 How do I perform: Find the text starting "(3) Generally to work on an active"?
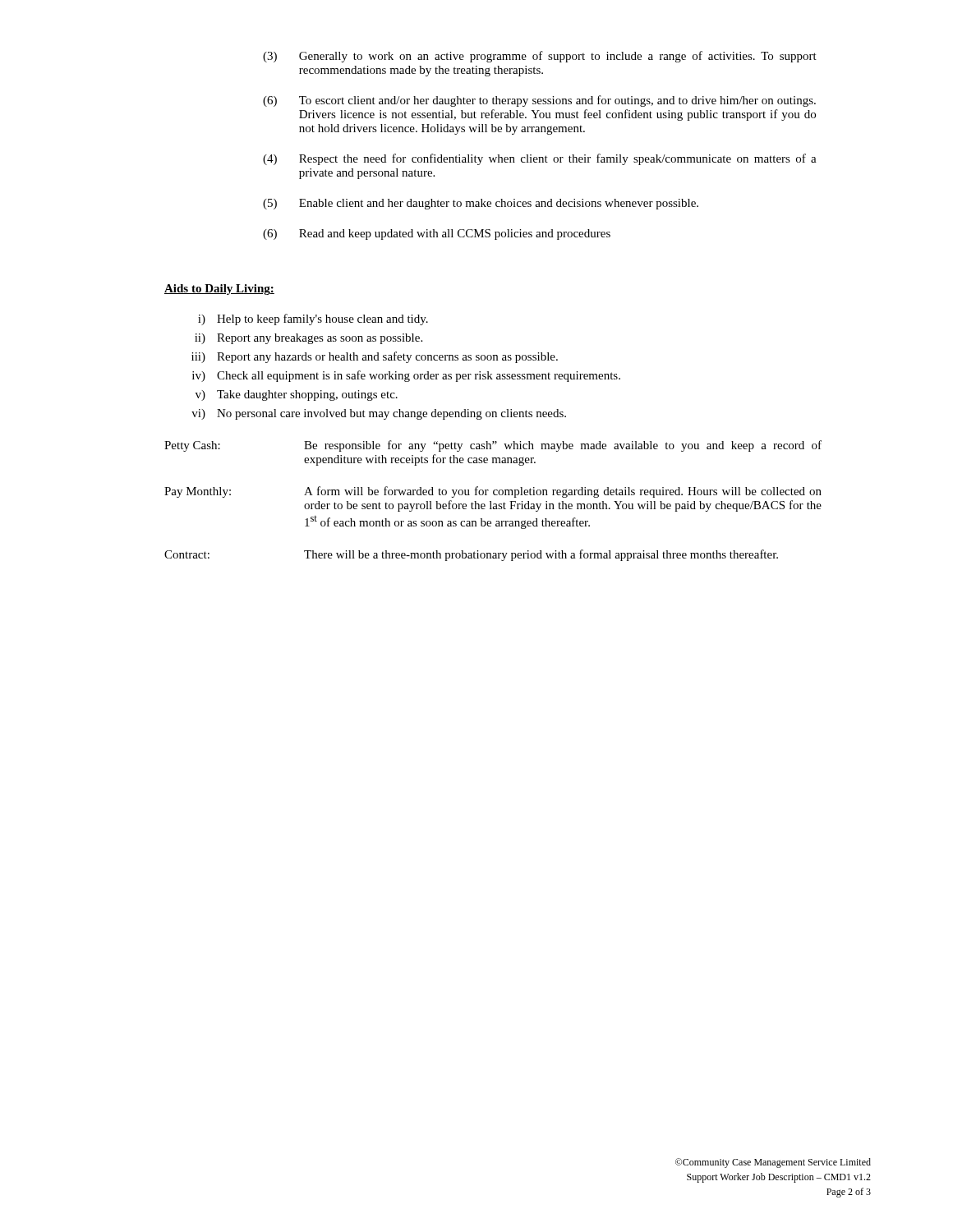tap(540, 63)
